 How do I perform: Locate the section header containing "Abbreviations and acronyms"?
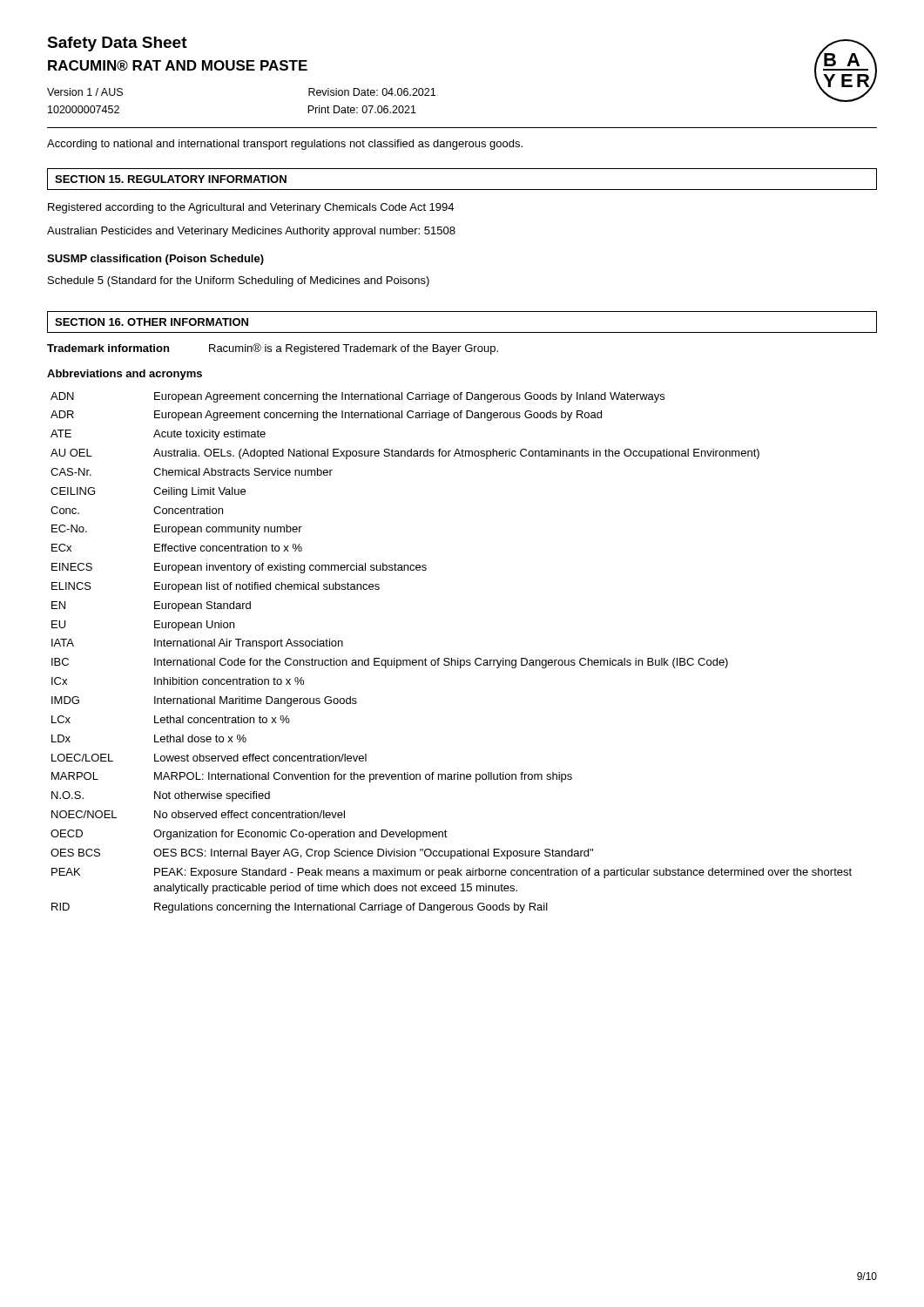tap(125, 373)
